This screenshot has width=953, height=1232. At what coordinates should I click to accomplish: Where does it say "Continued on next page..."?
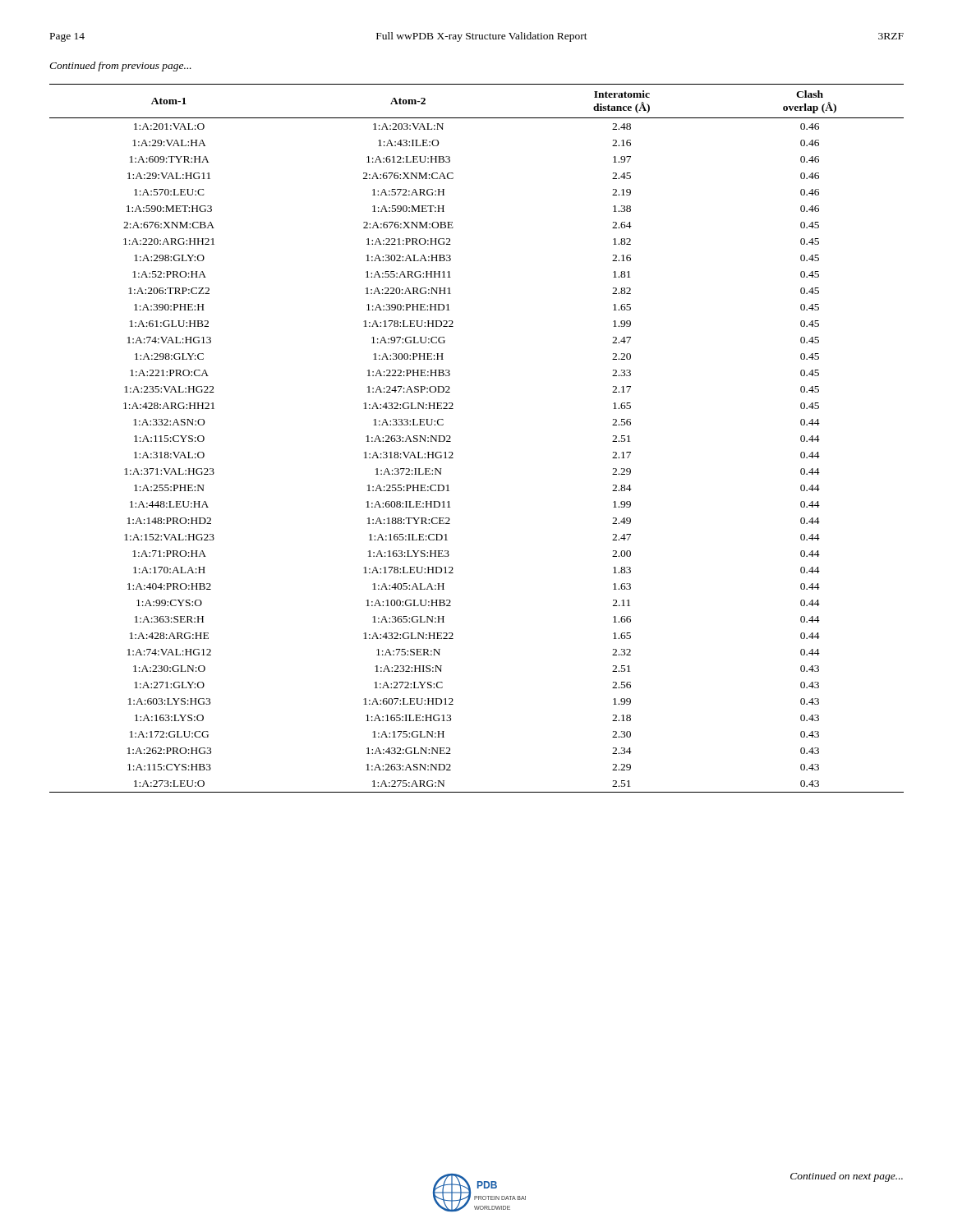point(847,1176)
